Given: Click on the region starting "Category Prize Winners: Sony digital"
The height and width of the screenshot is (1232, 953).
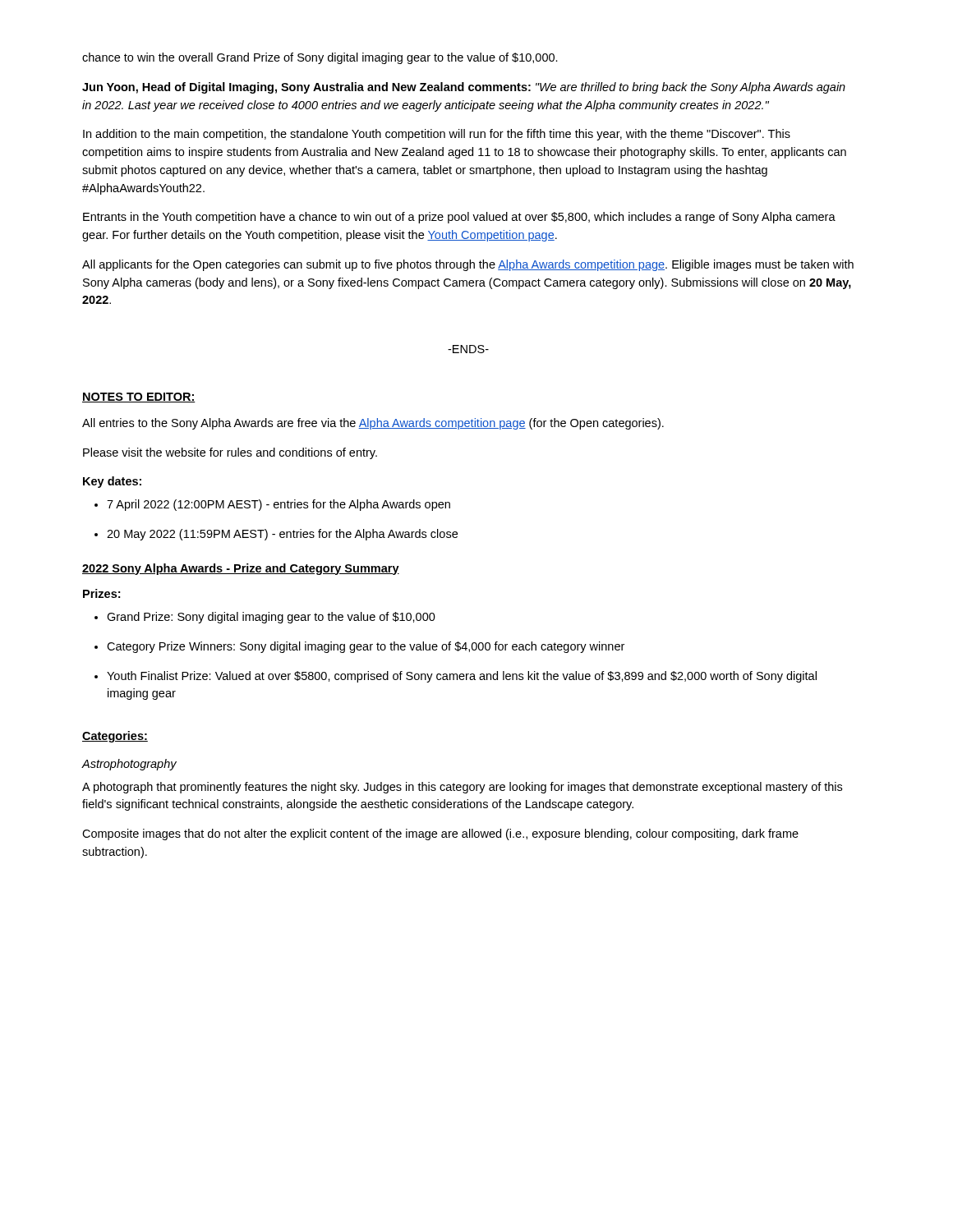Looking at the screenshot, I should pyautogui.click(x=468, y=647).
